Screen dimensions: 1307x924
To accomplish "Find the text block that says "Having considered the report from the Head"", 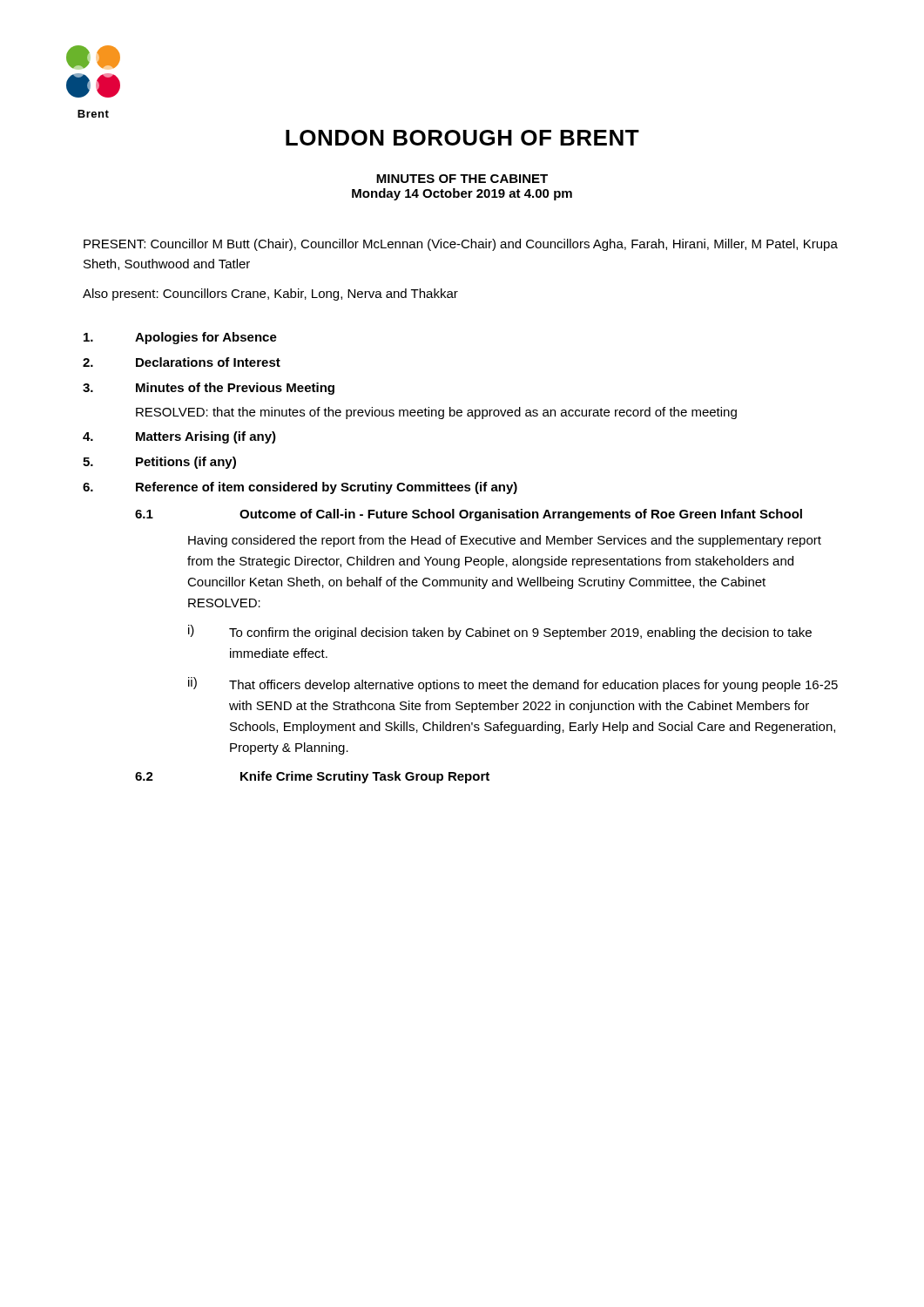I will (x=504, y=571).
